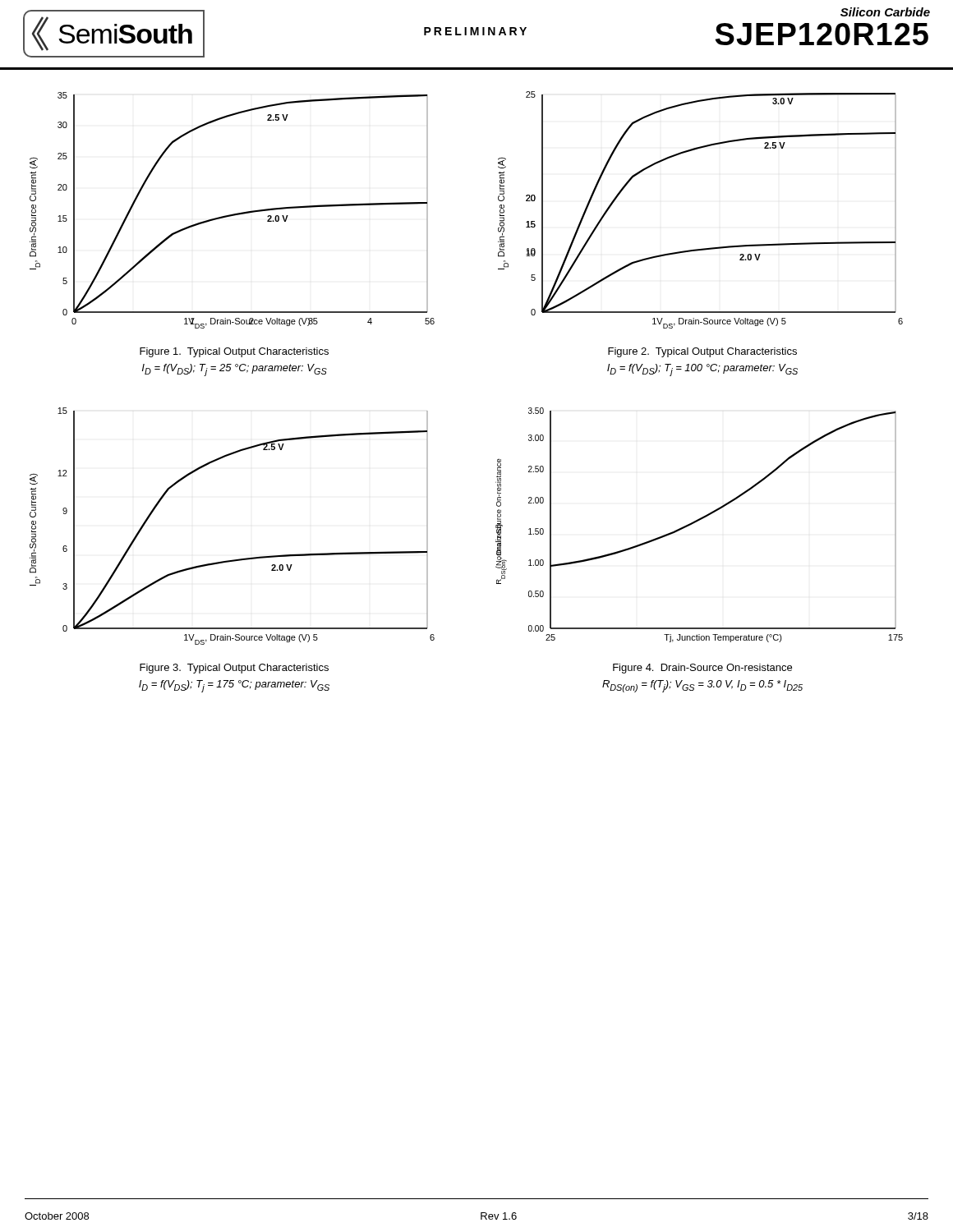Navigate to the text block starting "Figure 4. Drain-Source On-resistance"
953x1232 pixels.
click(x=702, y=676)
